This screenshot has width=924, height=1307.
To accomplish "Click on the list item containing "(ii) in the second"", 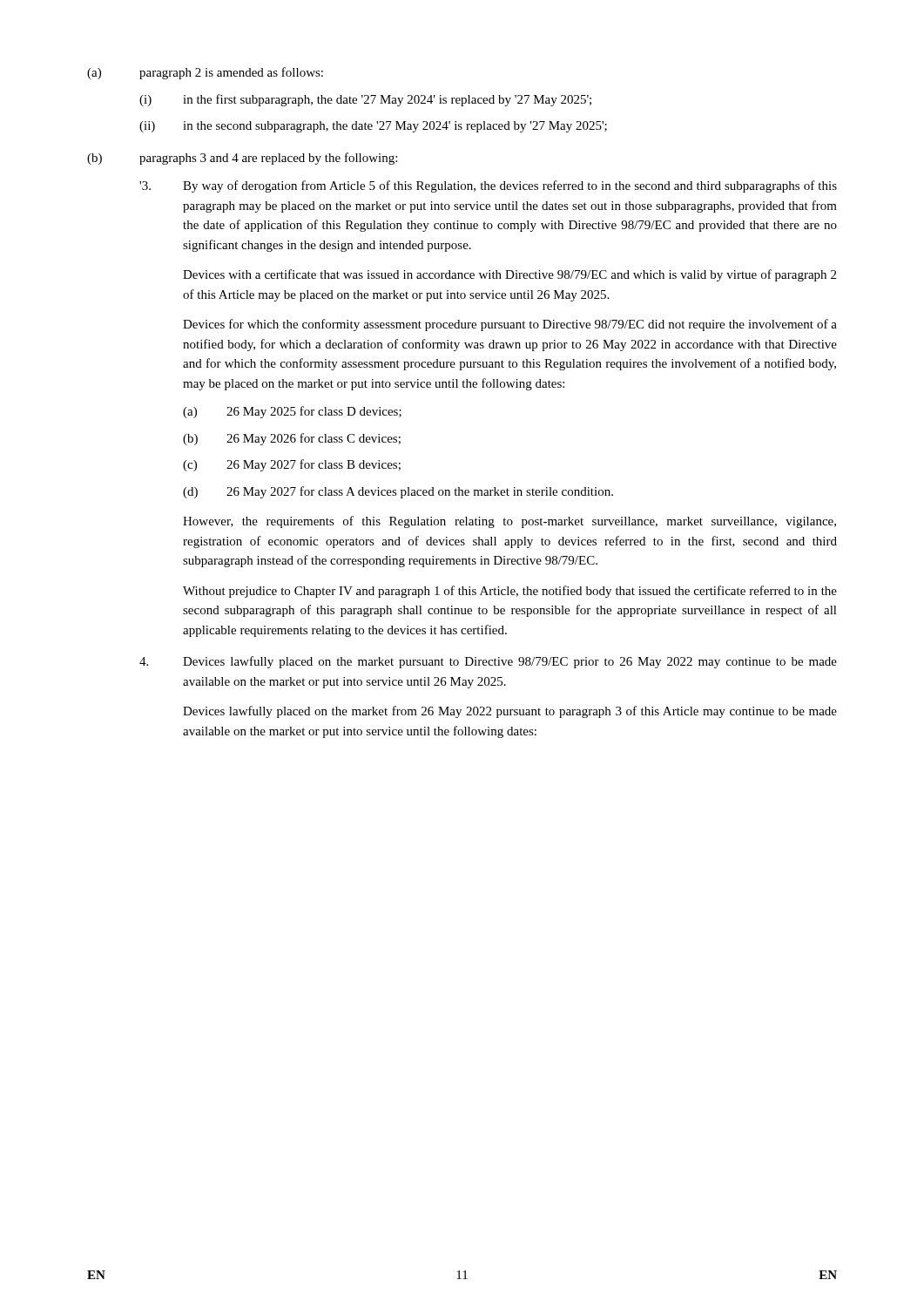I will click(488, 126).
